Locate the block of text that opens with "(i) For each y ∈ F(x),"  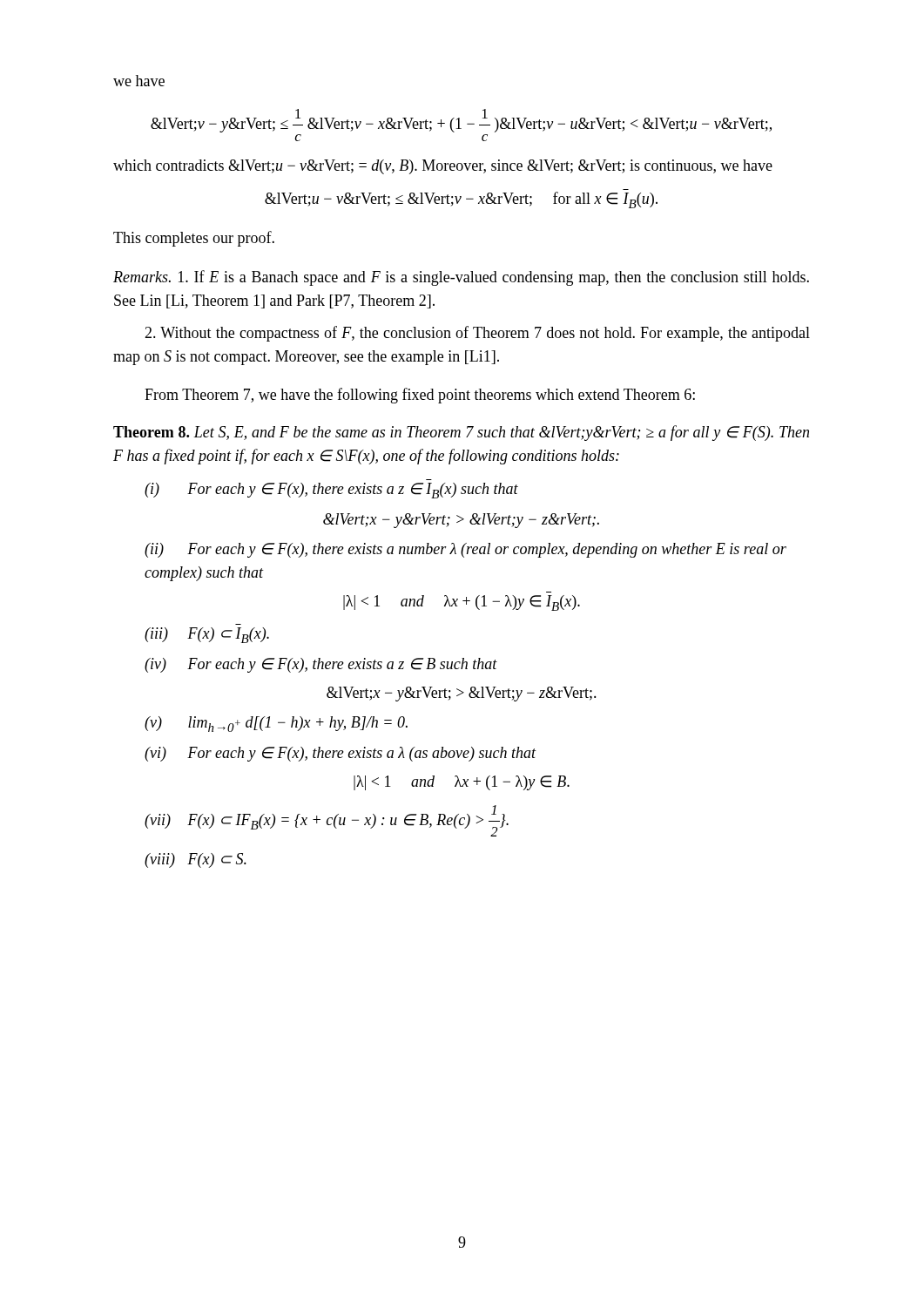click(x=331, y=489)
